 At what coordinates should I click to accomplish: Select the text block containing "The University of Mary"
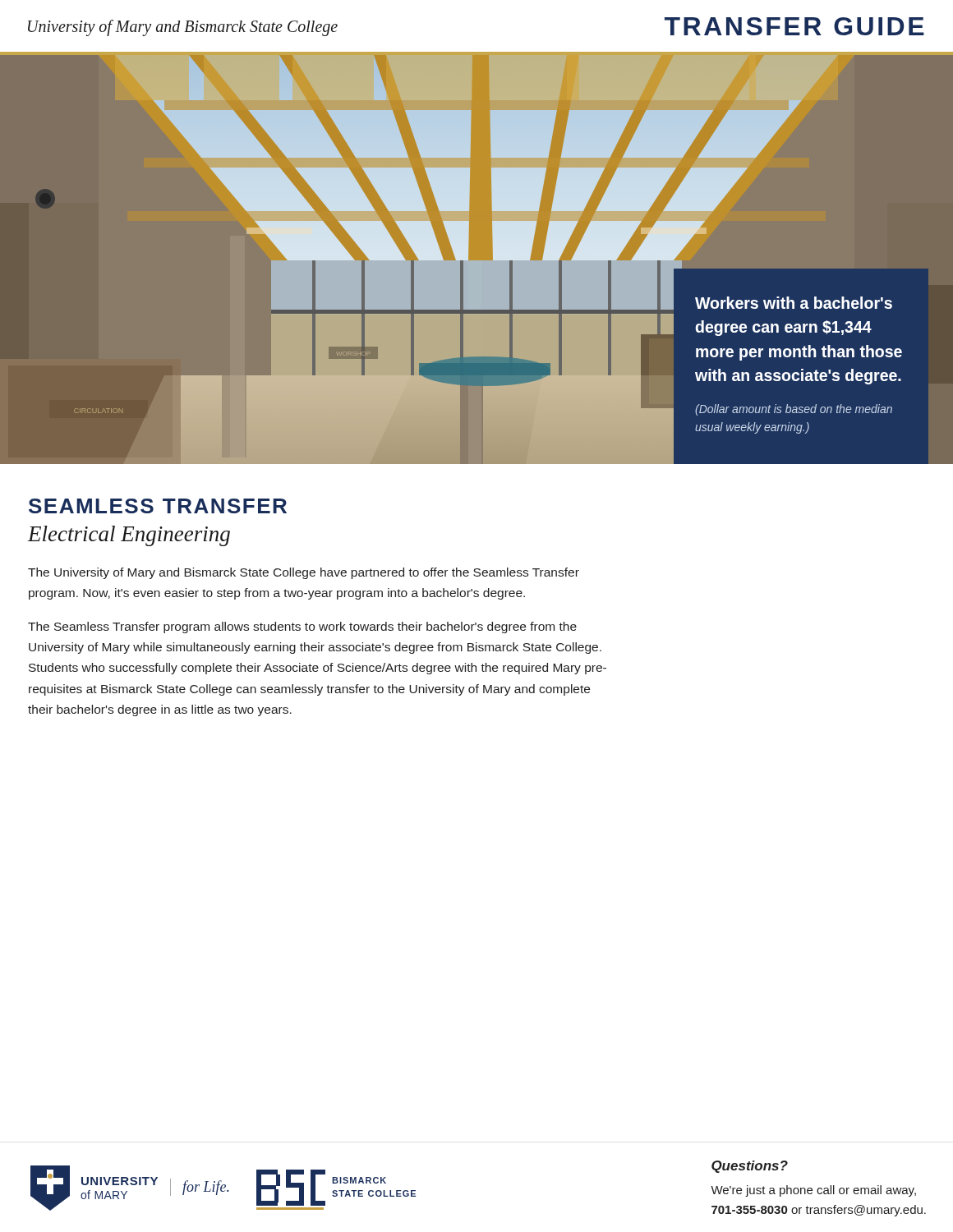point(320,641)
